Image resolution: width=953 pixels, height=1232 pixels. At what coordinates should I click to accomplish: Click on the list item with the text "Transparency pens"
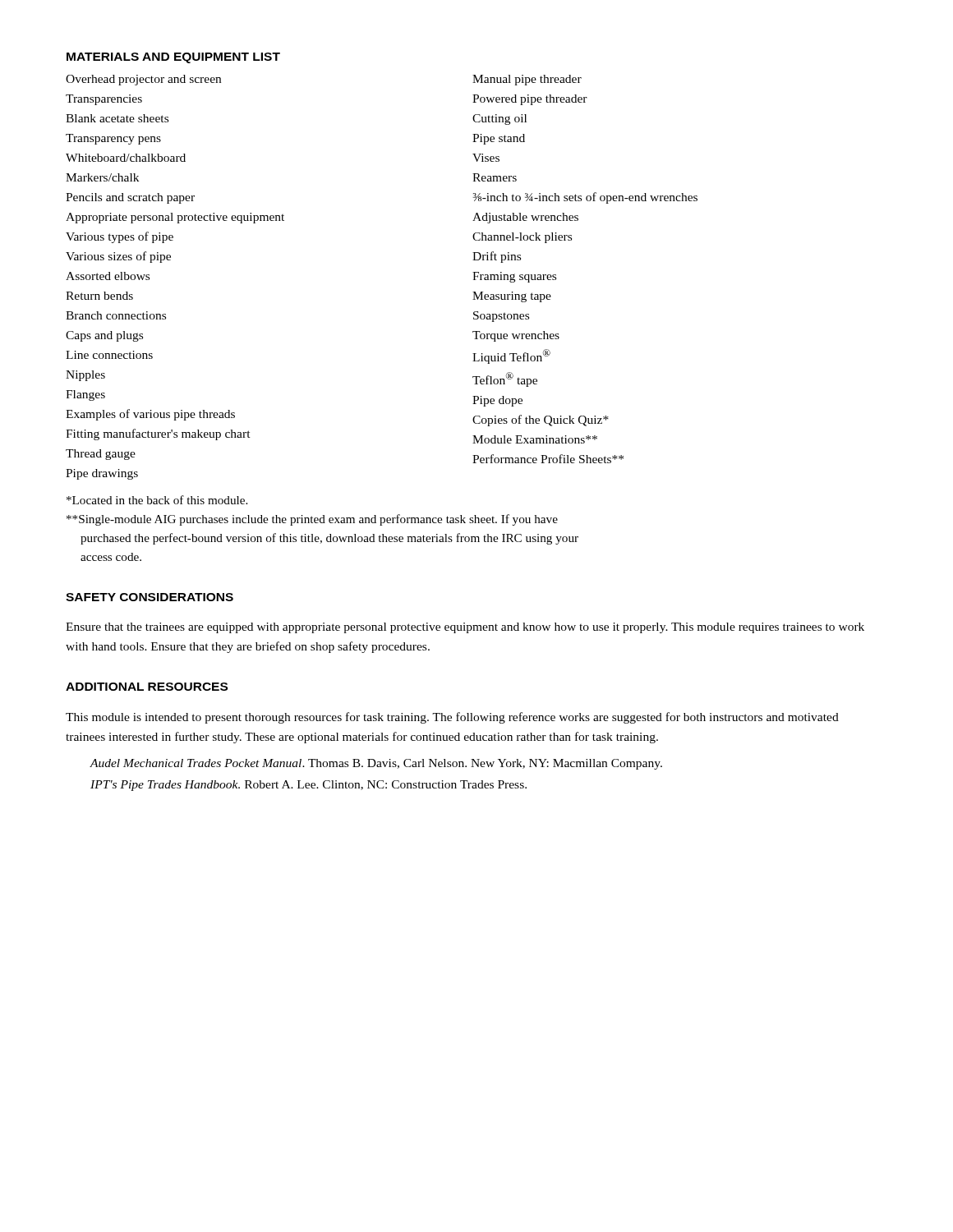point(113,138)
